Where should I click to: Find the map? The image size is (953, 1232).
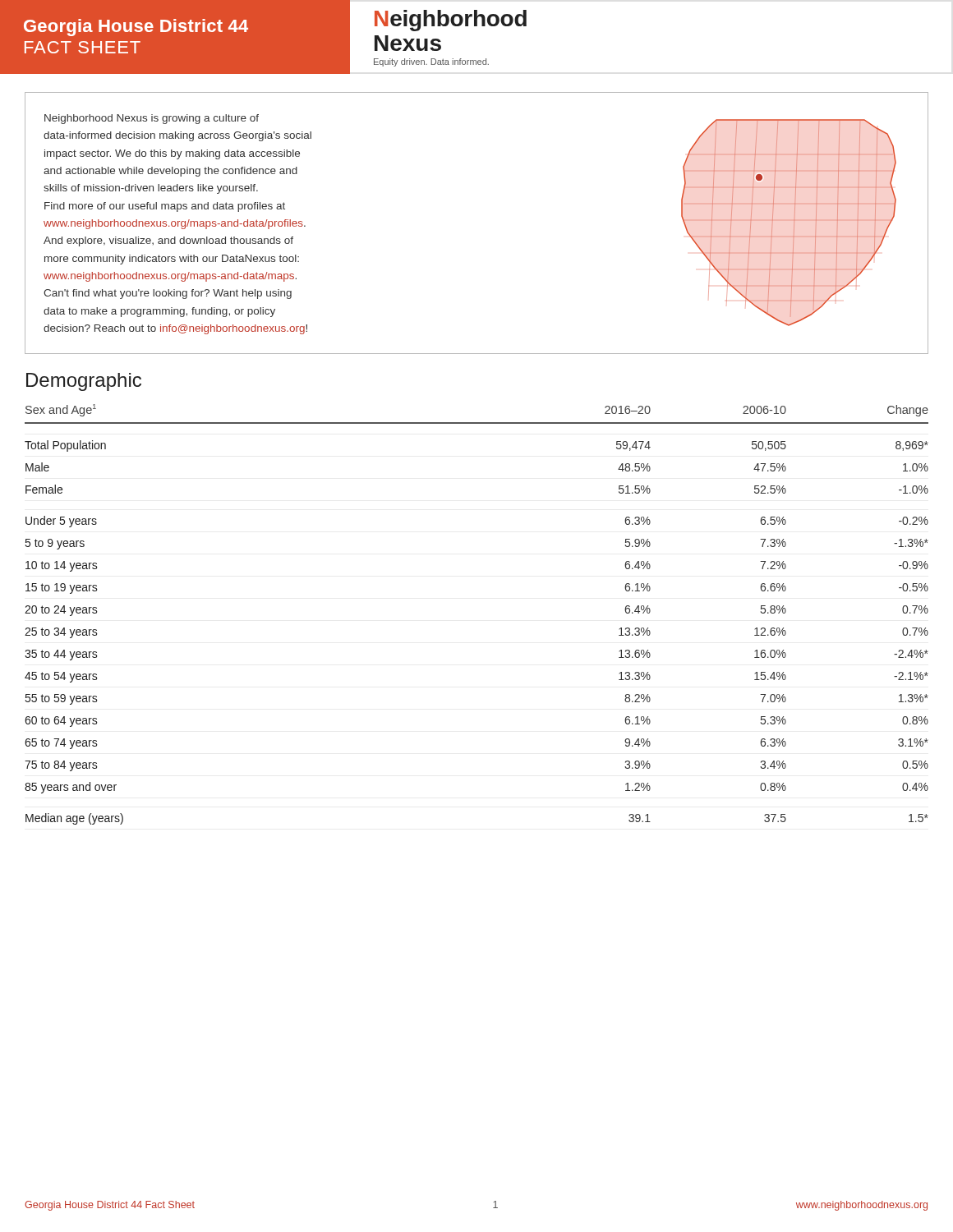[790, 223]
